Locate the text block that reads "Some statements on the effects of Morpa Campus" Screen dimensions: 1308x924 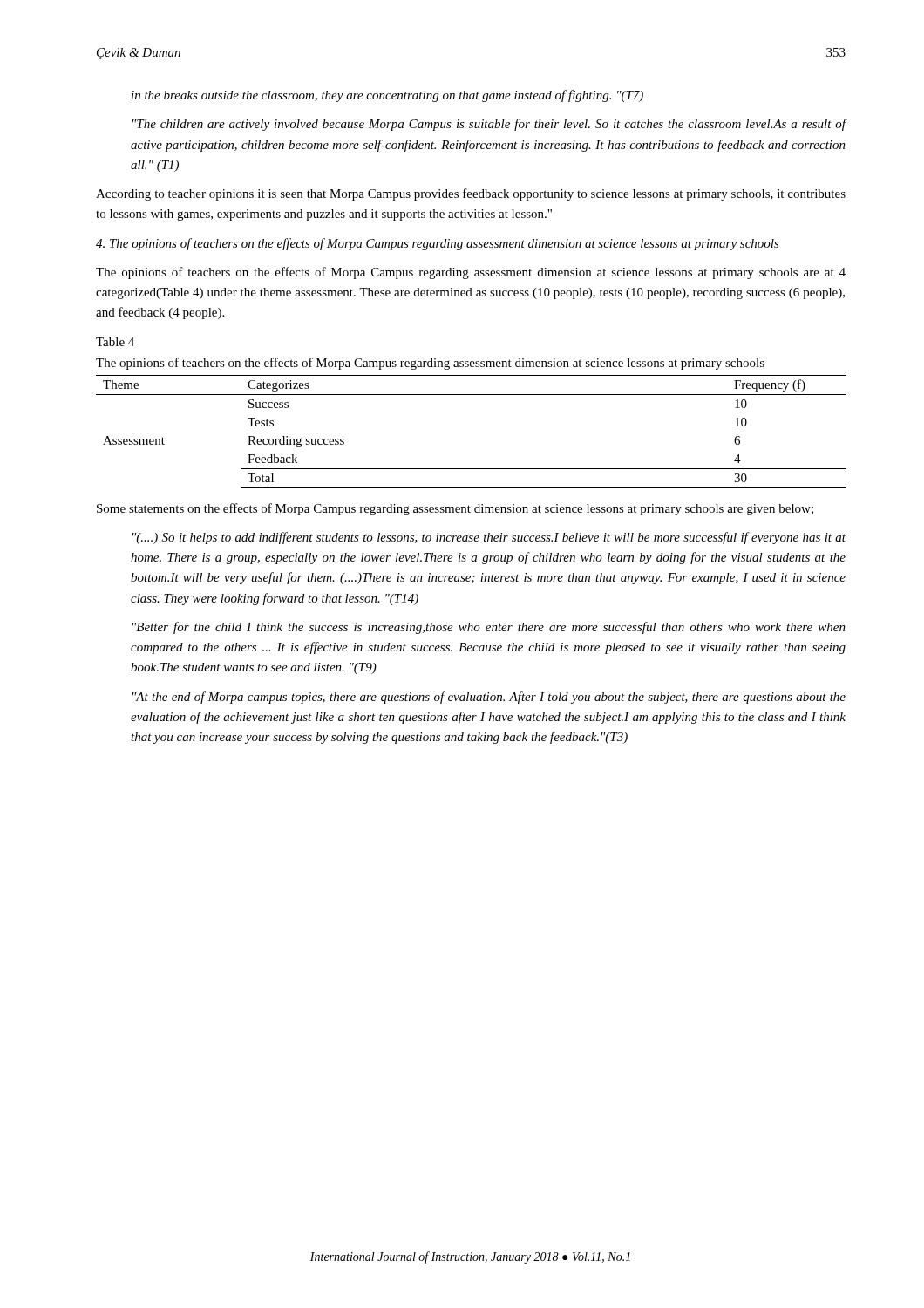coord(455,508)
